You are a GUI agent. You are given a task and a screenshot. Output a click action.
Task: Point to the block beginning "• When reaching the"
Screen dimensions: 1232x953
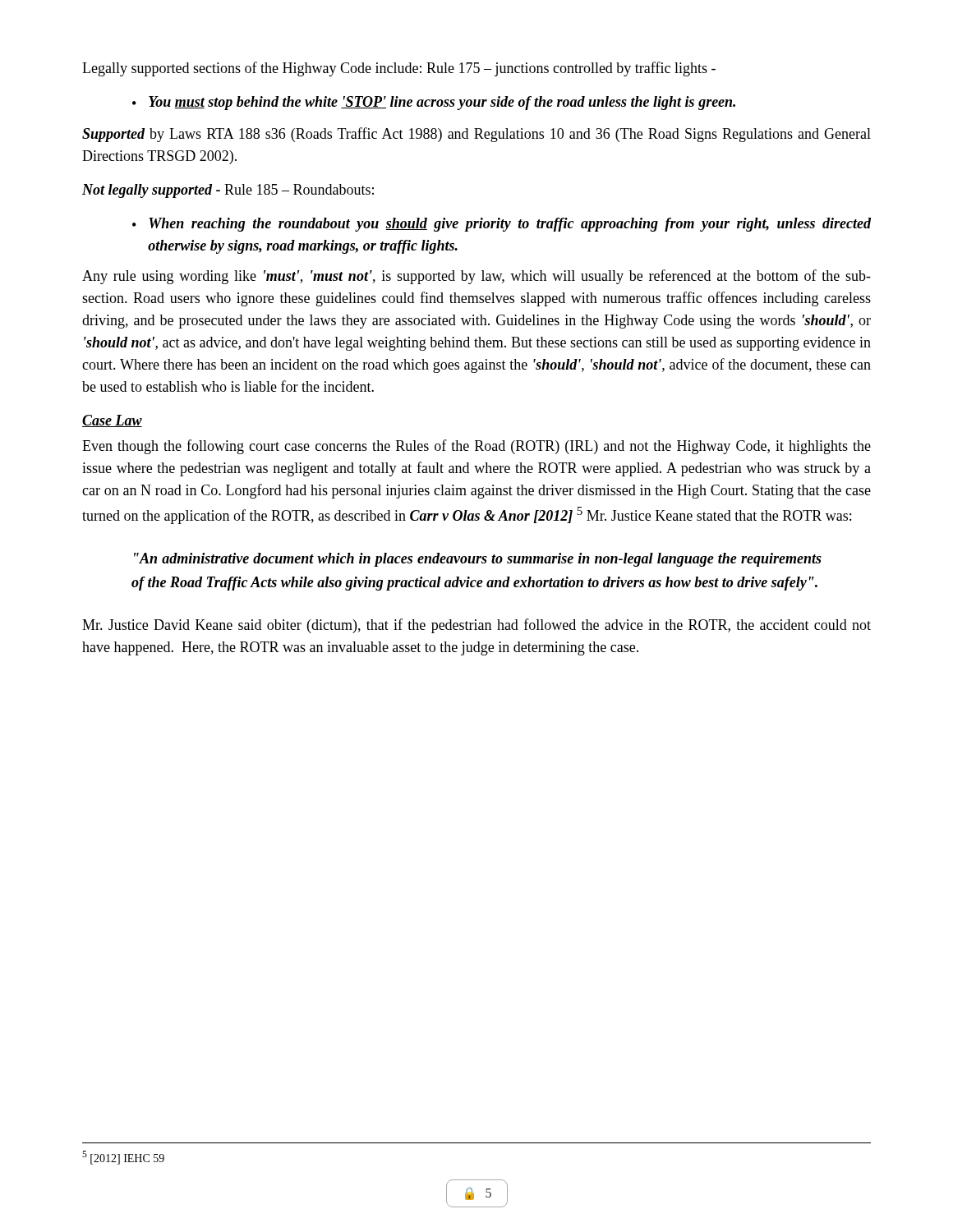pyautogui.click(x=501, y=235)
